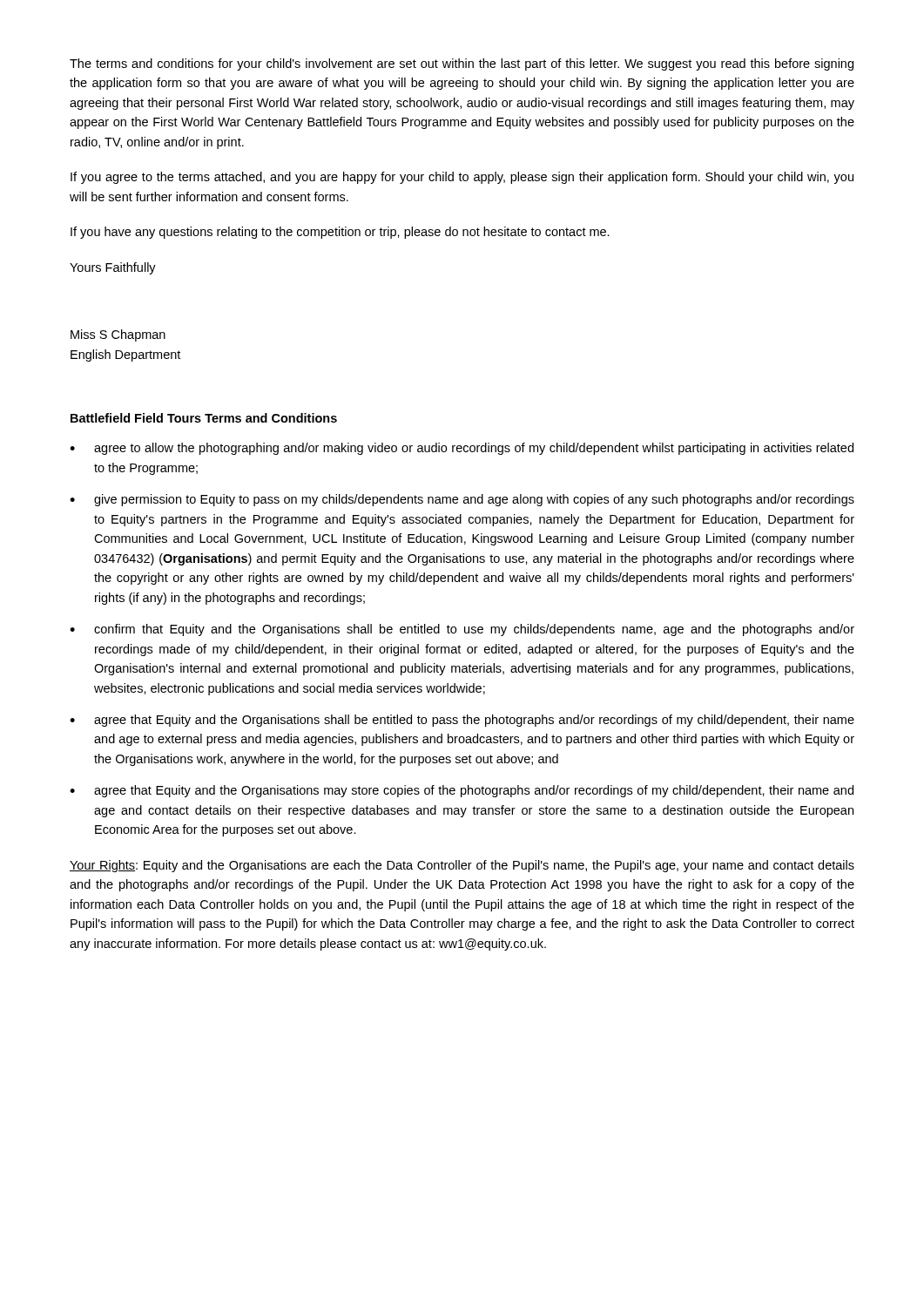Where is the section header that starts "Battlefield Field Tours"?

203,418
